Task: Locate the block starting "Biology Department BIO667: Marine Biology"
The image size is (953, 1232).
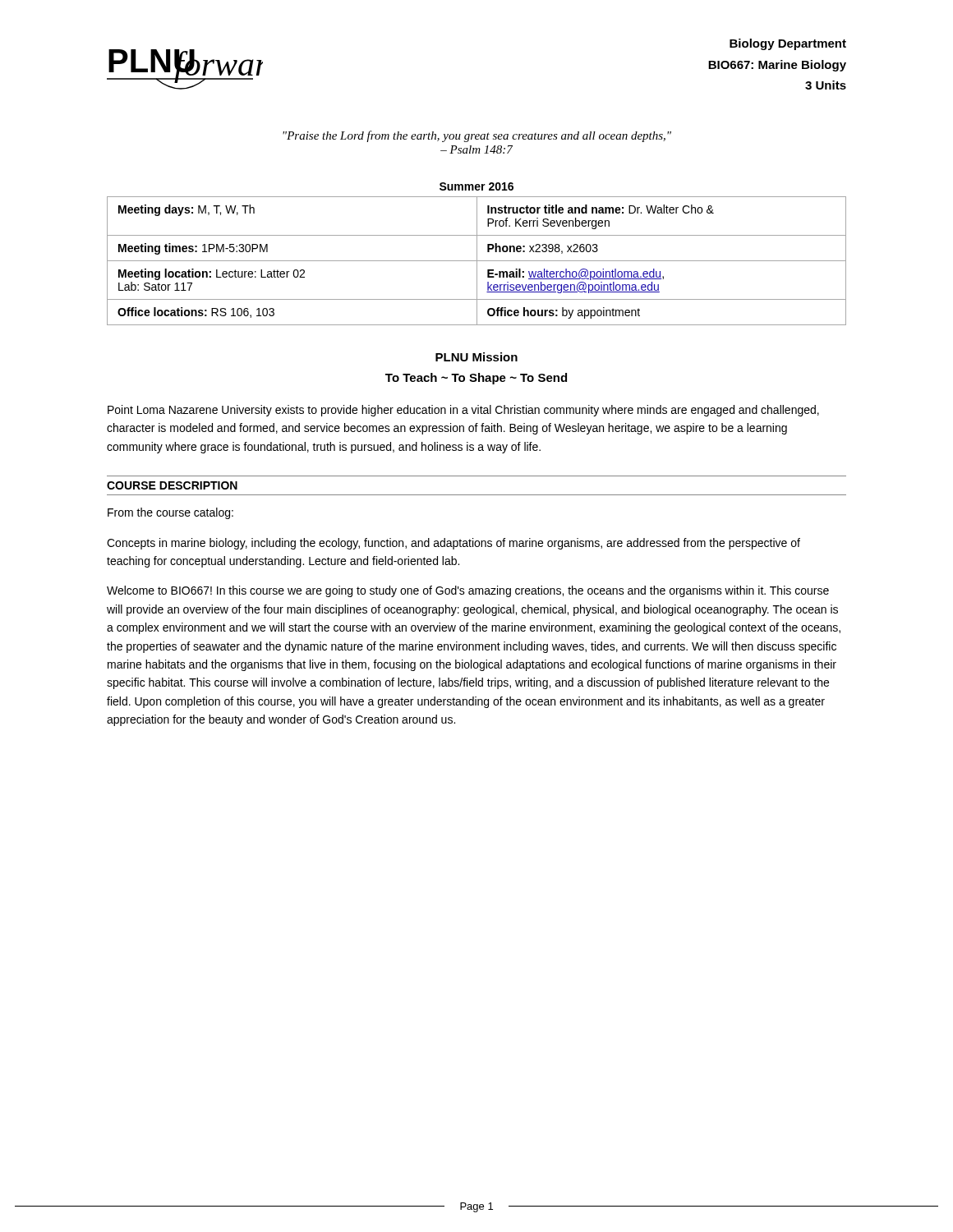Action: [x=777, y=64]
